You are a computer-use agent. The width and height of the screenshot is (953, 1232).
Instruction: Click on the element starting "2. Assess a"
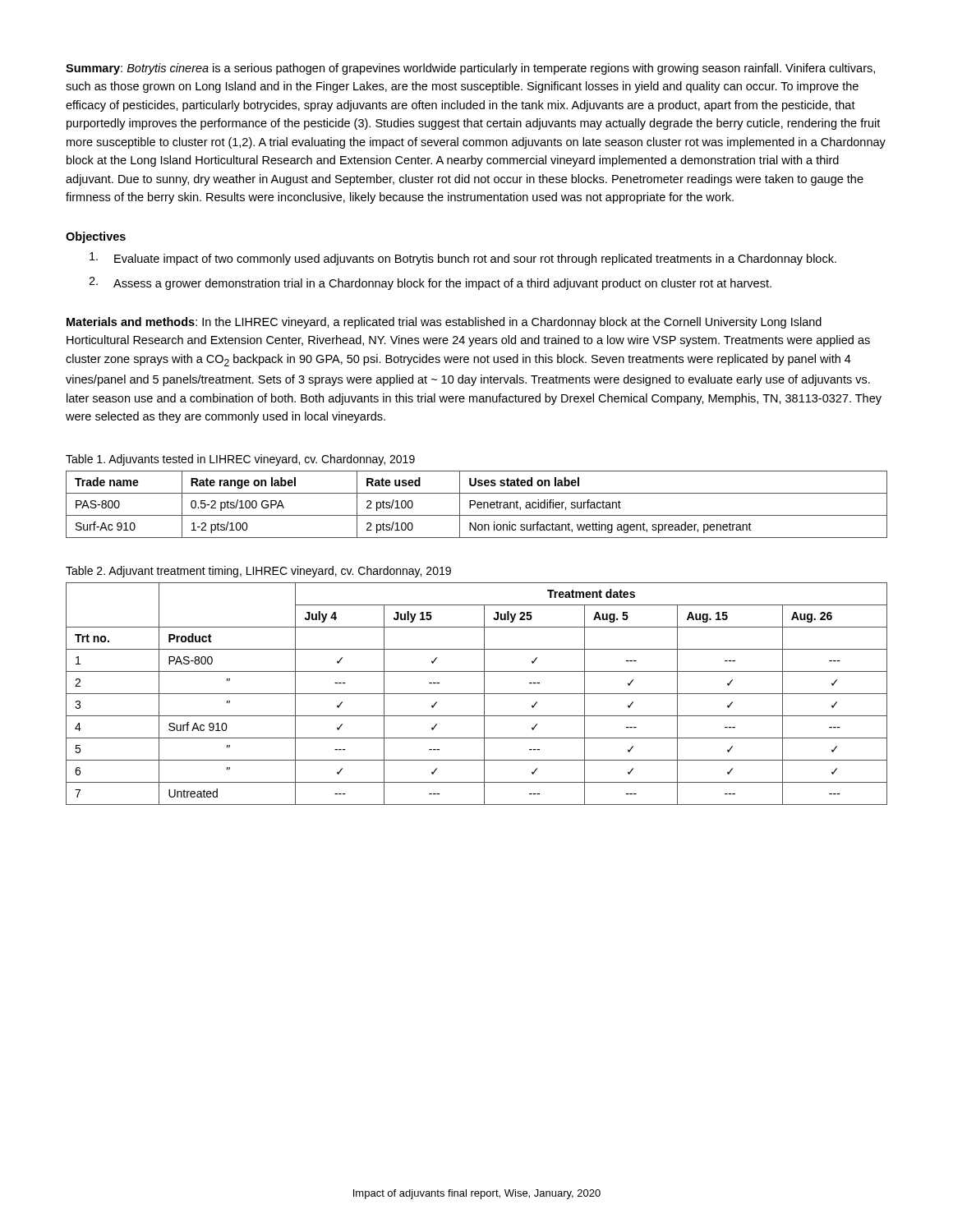click(x=488, y=284)
